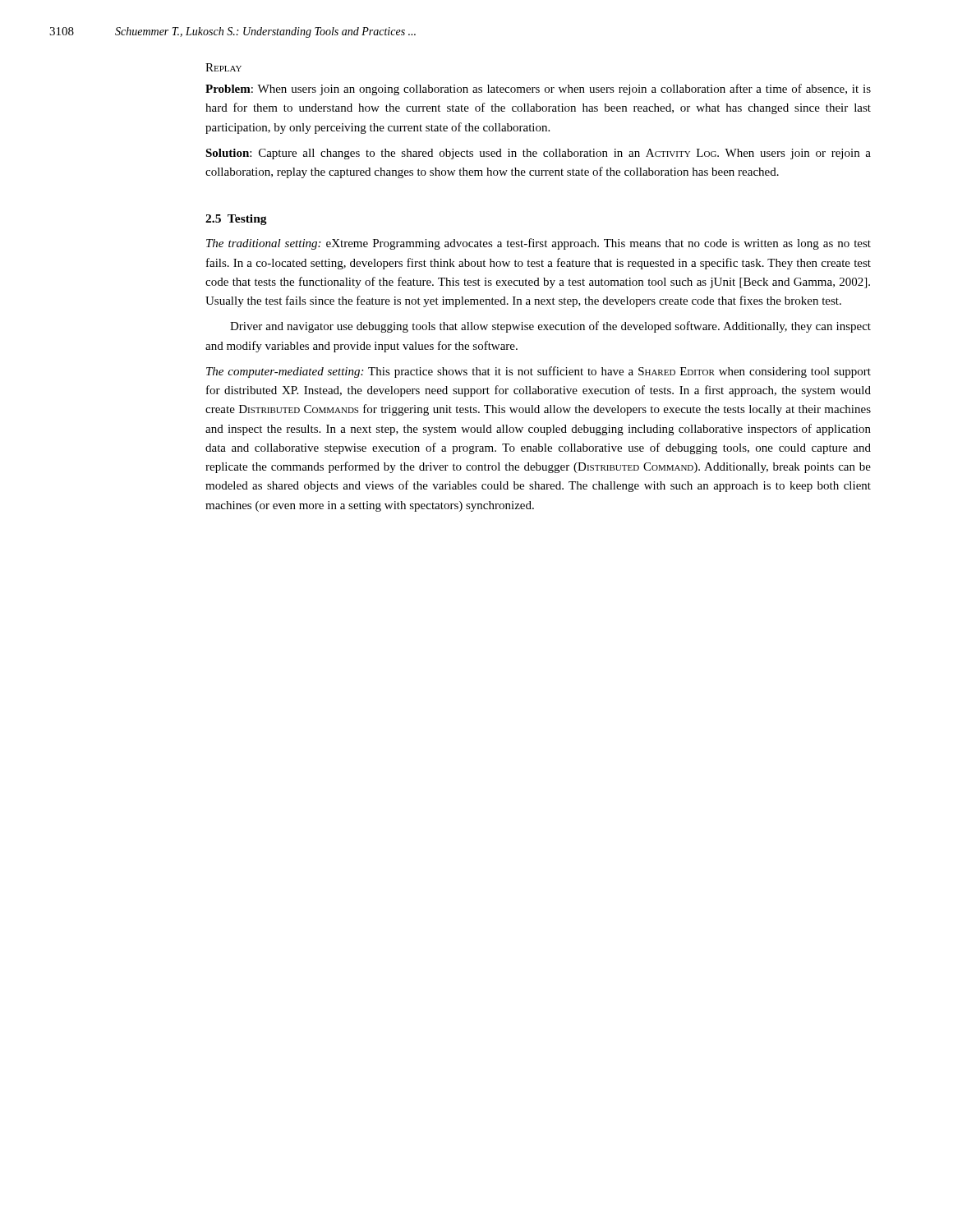This screenshot has height=1232, width=953.
Task: Click on the block starting "2.5 Testing"
Action: (236, 218)
